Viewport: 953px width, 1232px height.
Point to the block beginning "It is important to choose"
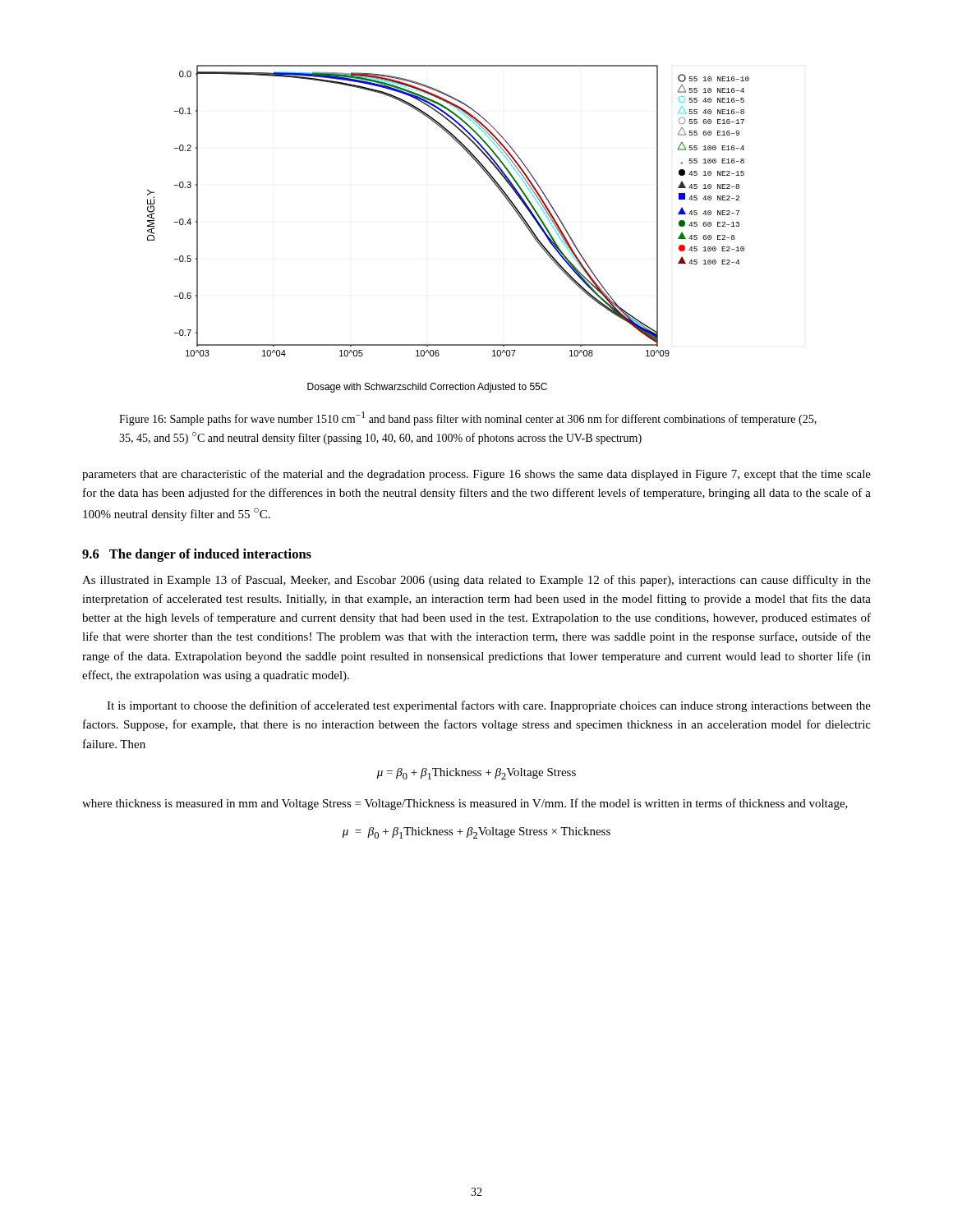[x=476, y=725]
